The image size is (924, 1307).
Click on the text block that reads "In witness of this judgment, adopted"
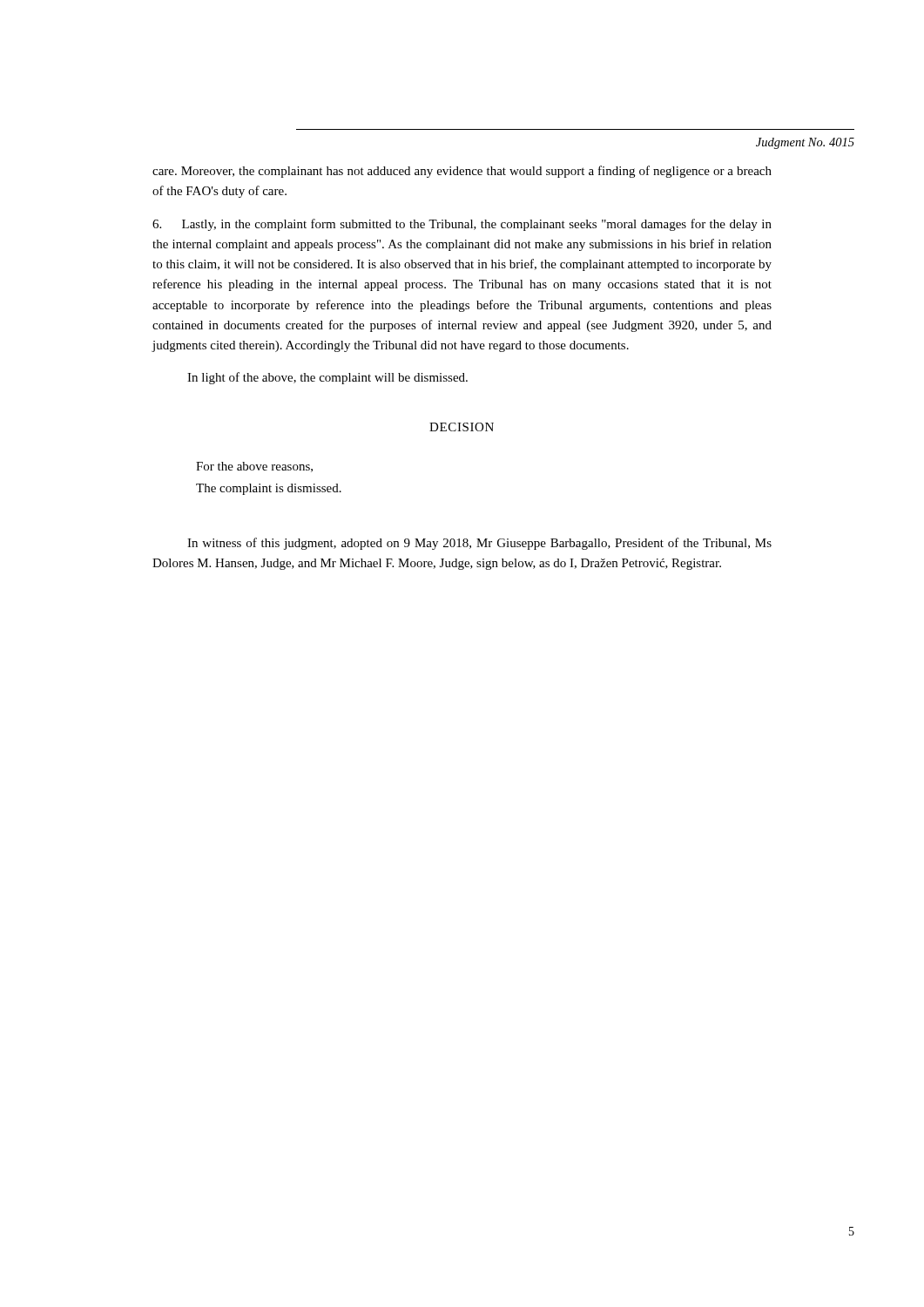[462, 553]
